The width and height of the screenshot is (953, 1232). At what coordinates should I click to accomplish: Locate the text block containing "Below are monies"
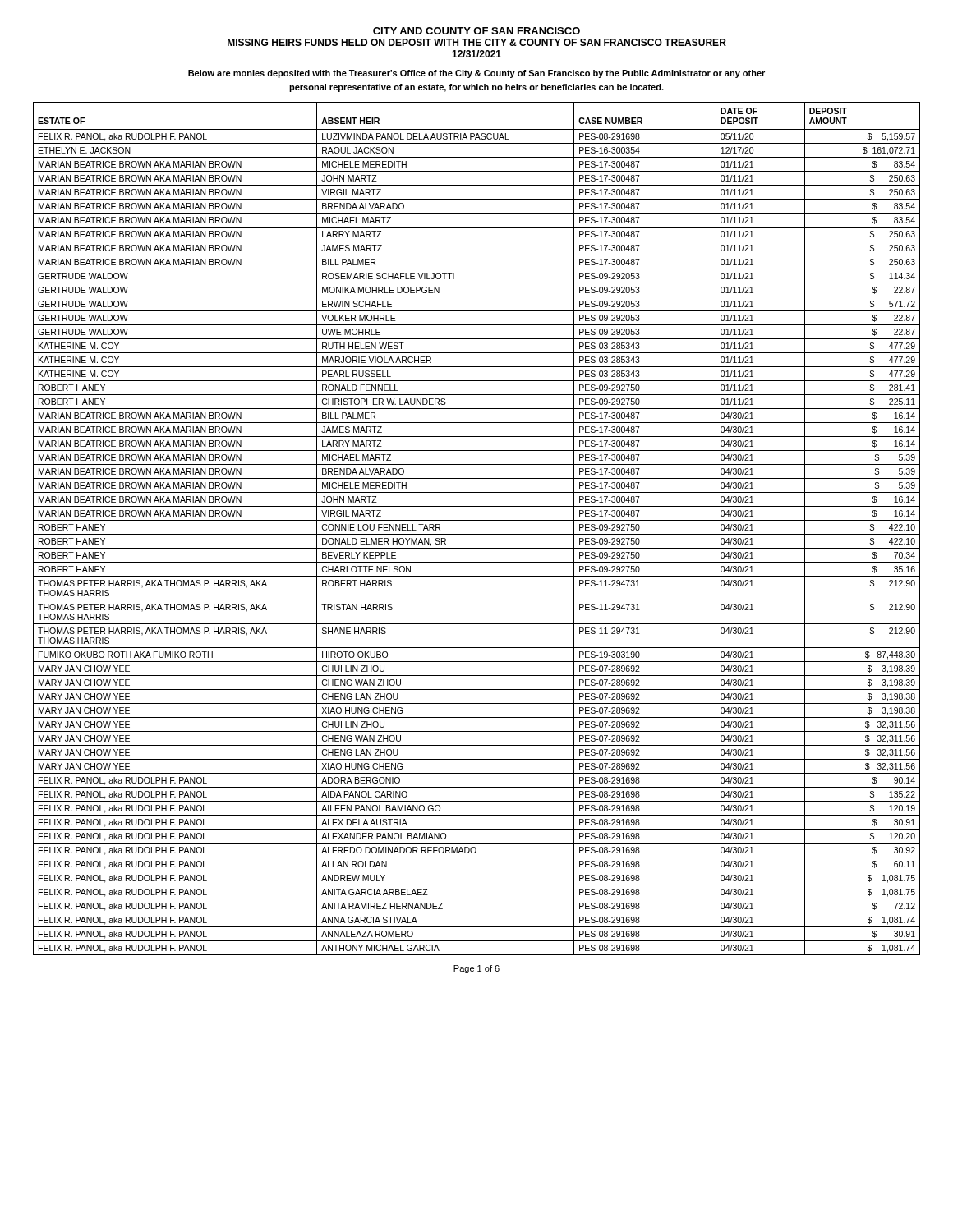click(476, 80)
